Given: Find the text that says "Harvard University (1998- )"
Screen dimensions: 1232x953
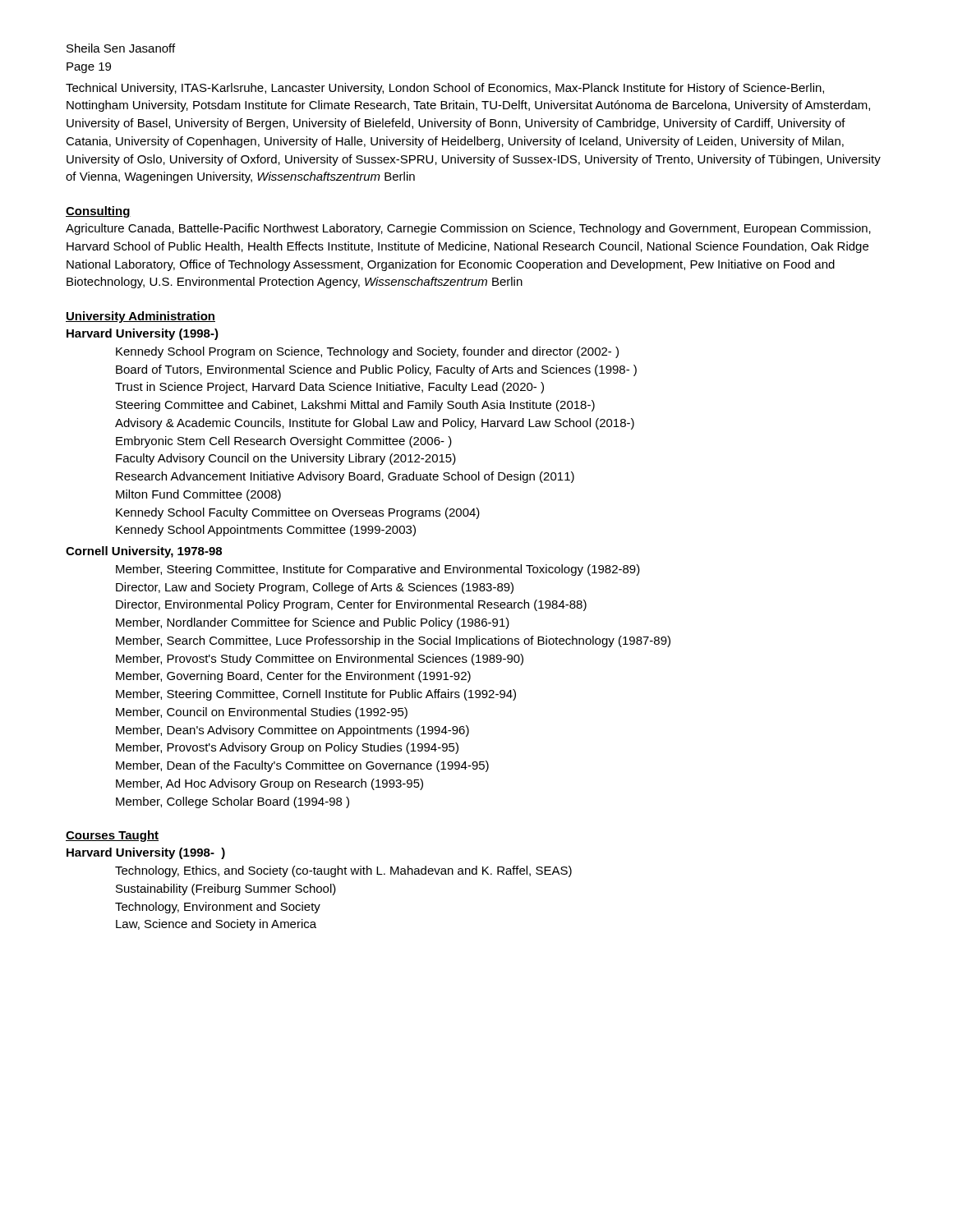Looking at the screenshot, I should (146, 852).
